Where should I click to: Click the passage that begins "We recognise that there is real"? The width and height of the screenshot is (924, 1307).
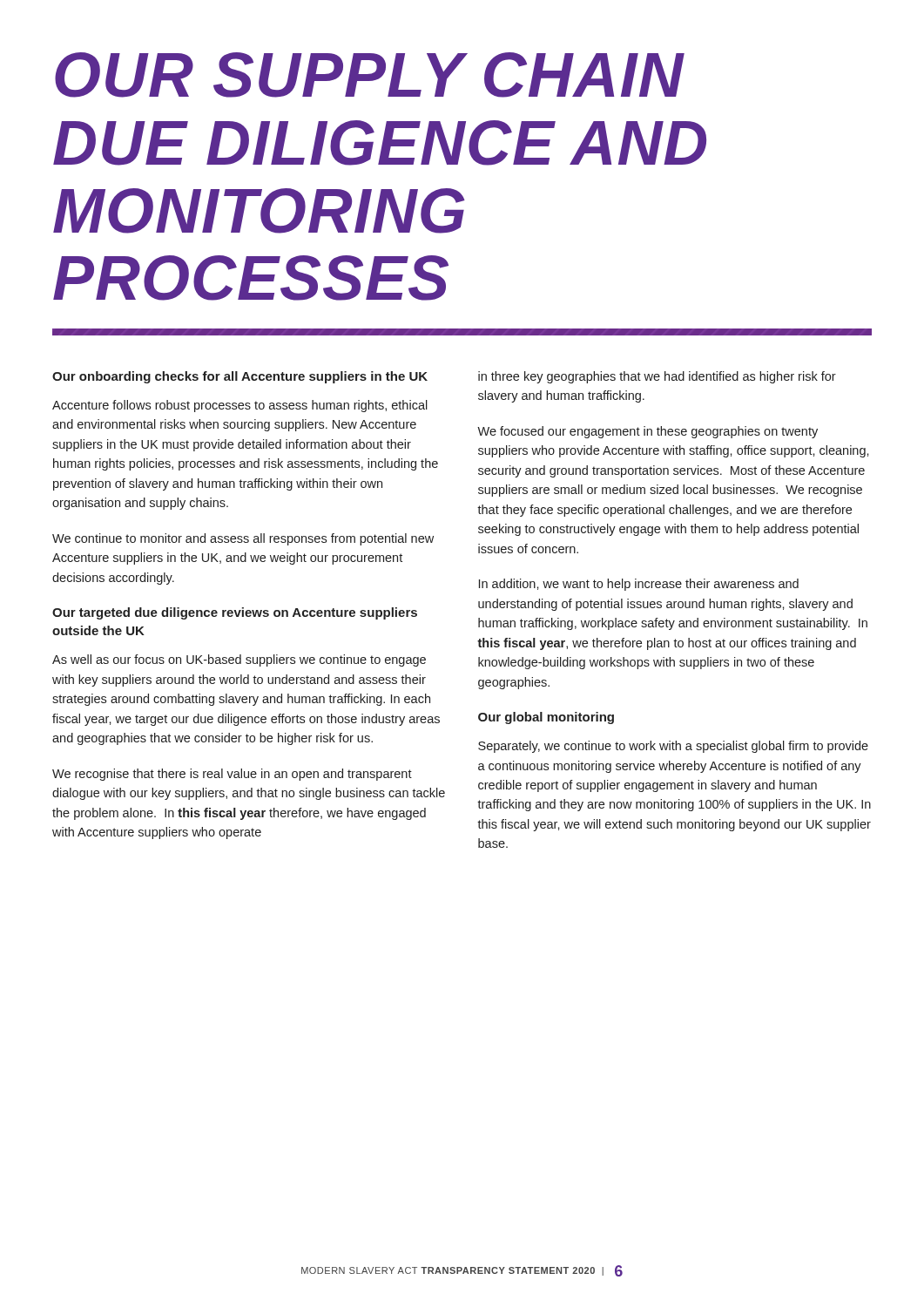249,803
